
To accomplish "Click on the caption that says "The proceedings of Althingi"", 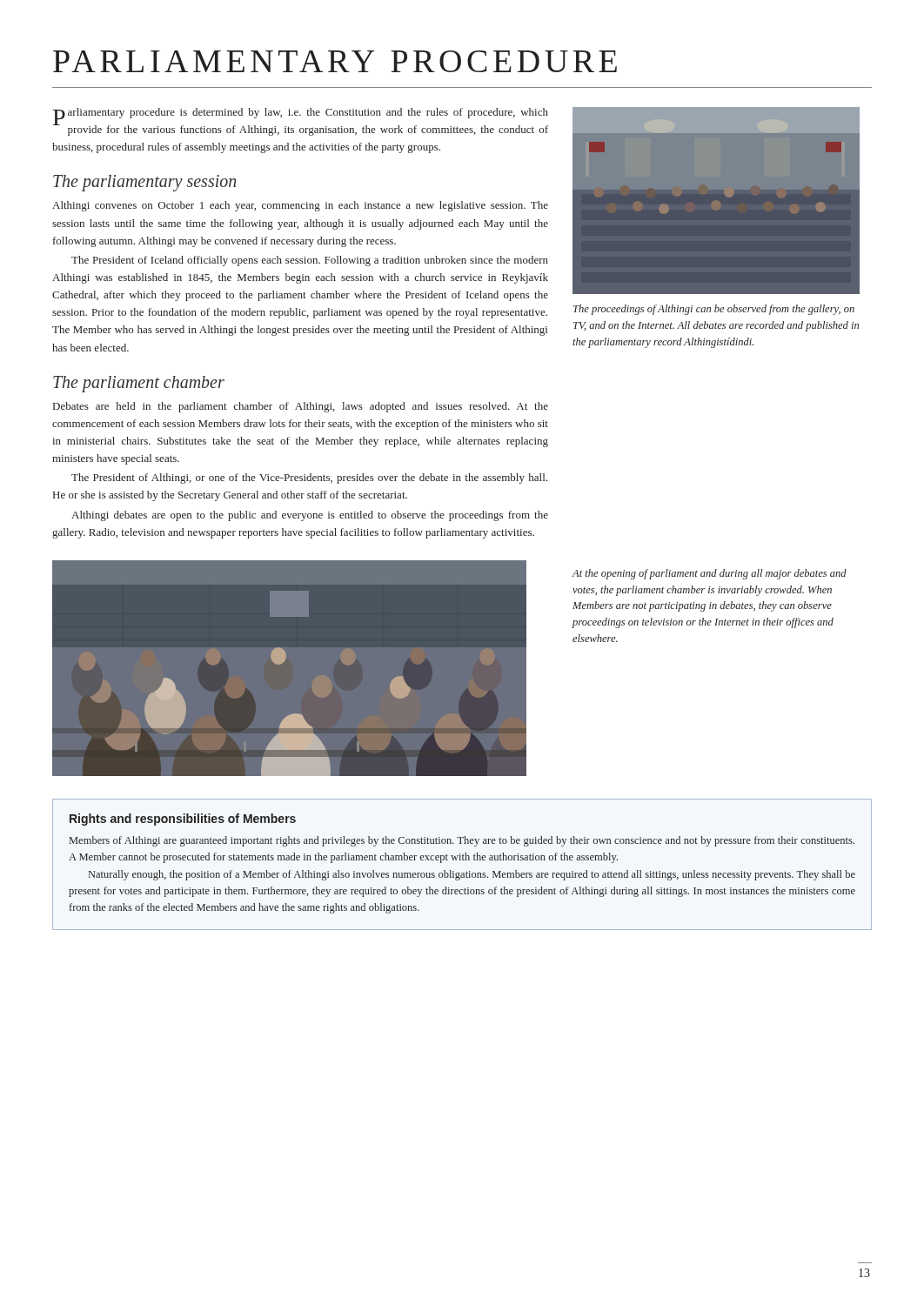I will tap(716, 325).
